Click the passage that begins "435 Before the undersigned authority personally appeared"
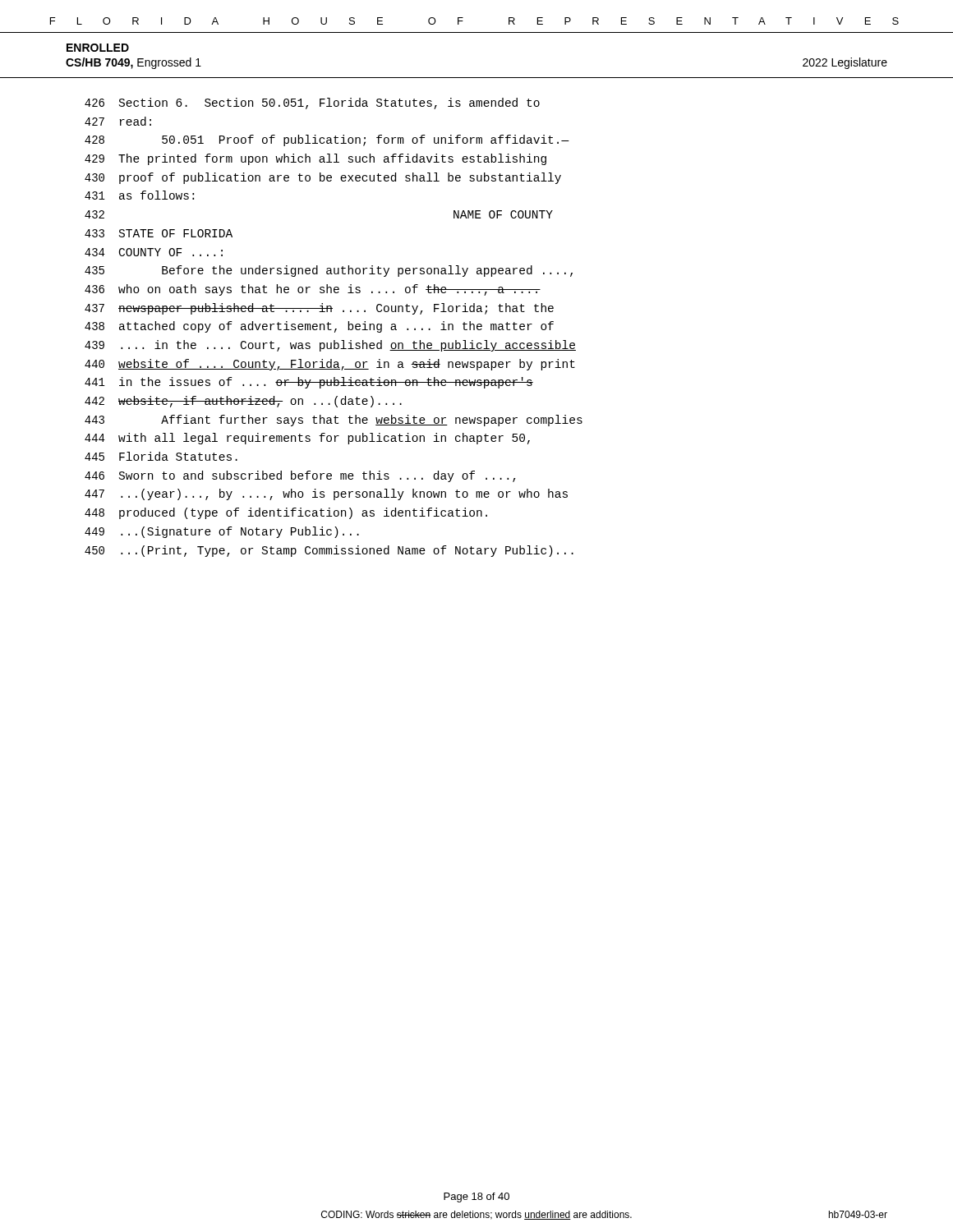The height and width of the screenshot is (1232, 953). click(x=476, y=271)
